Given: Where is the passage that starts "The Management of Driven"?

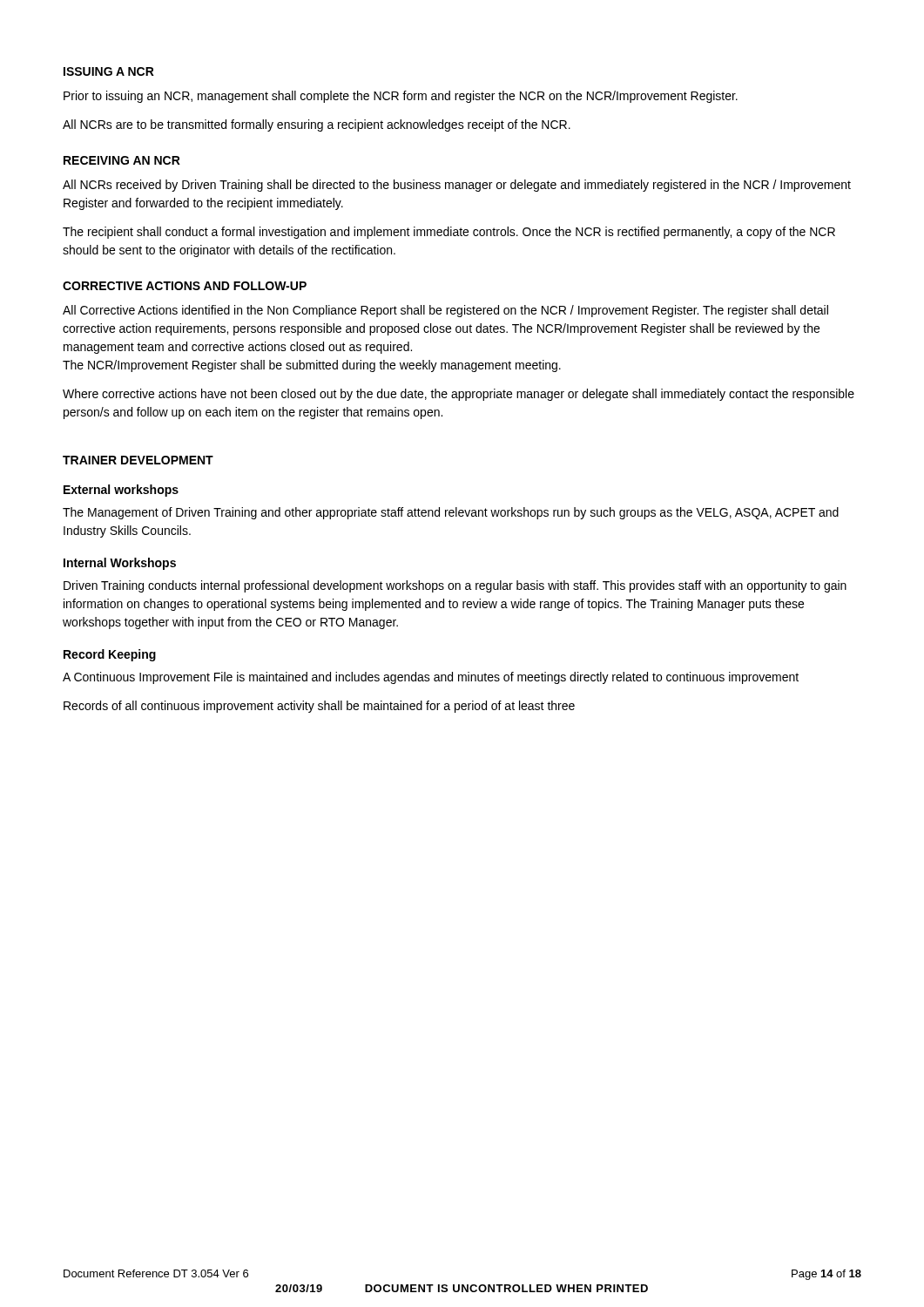Looking at the screenshot, I should click(451, 521).
